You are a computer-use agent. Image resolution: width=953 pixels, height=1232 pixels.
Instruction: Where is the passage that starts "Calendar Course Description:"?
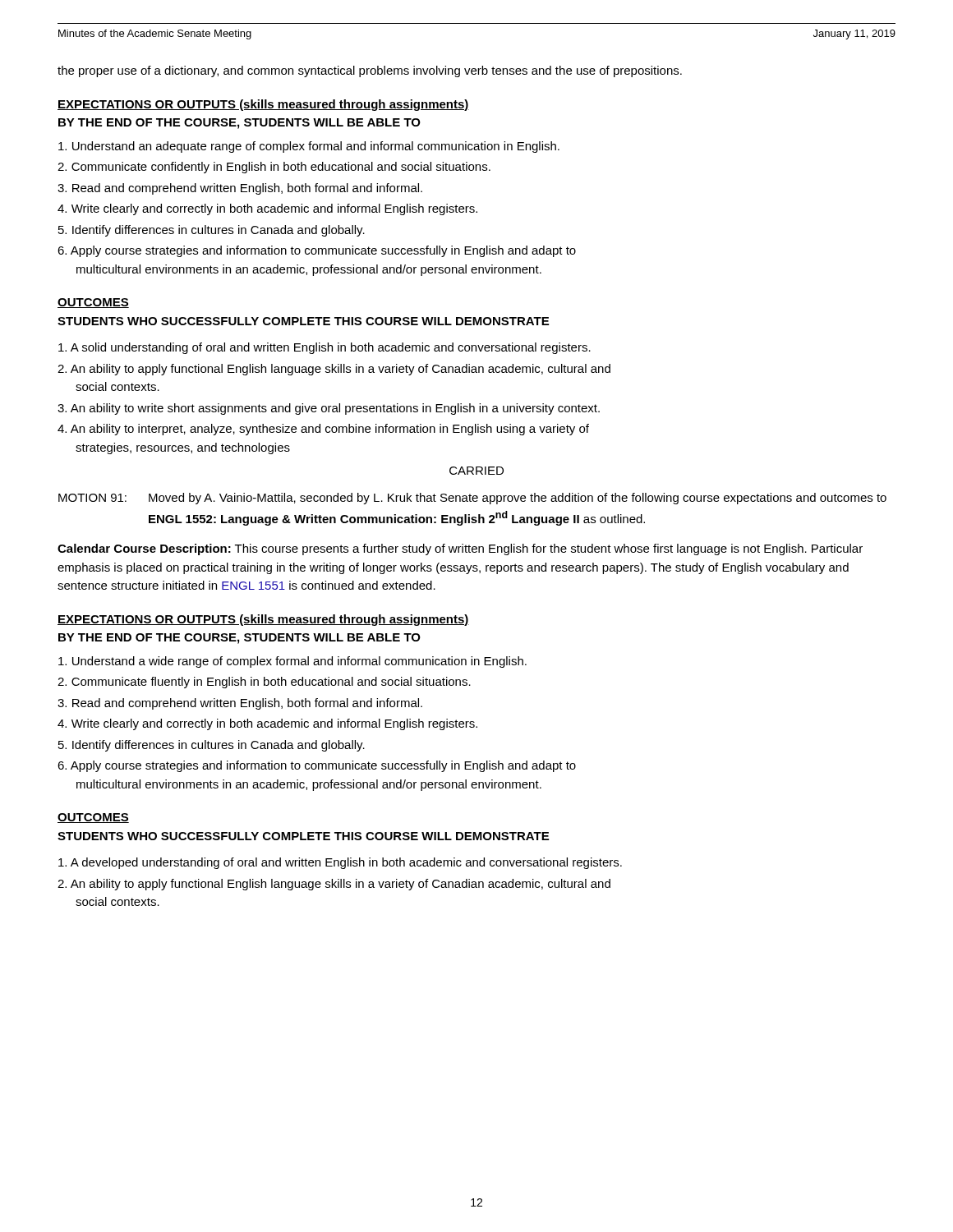click(460, 567)
